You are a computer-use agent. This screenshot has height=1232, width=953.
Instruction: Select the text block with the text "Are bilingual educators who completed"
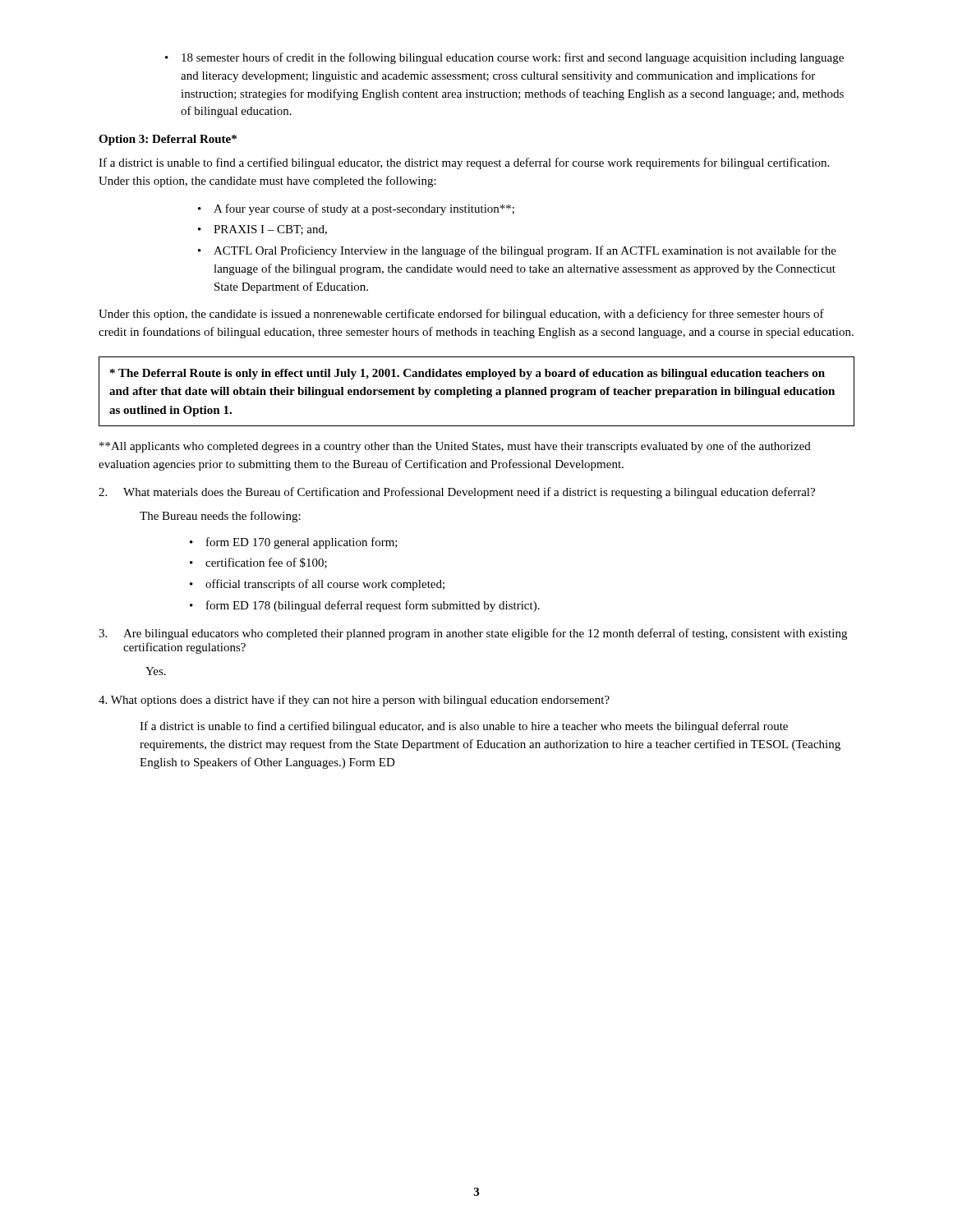(x=476, y=640)
